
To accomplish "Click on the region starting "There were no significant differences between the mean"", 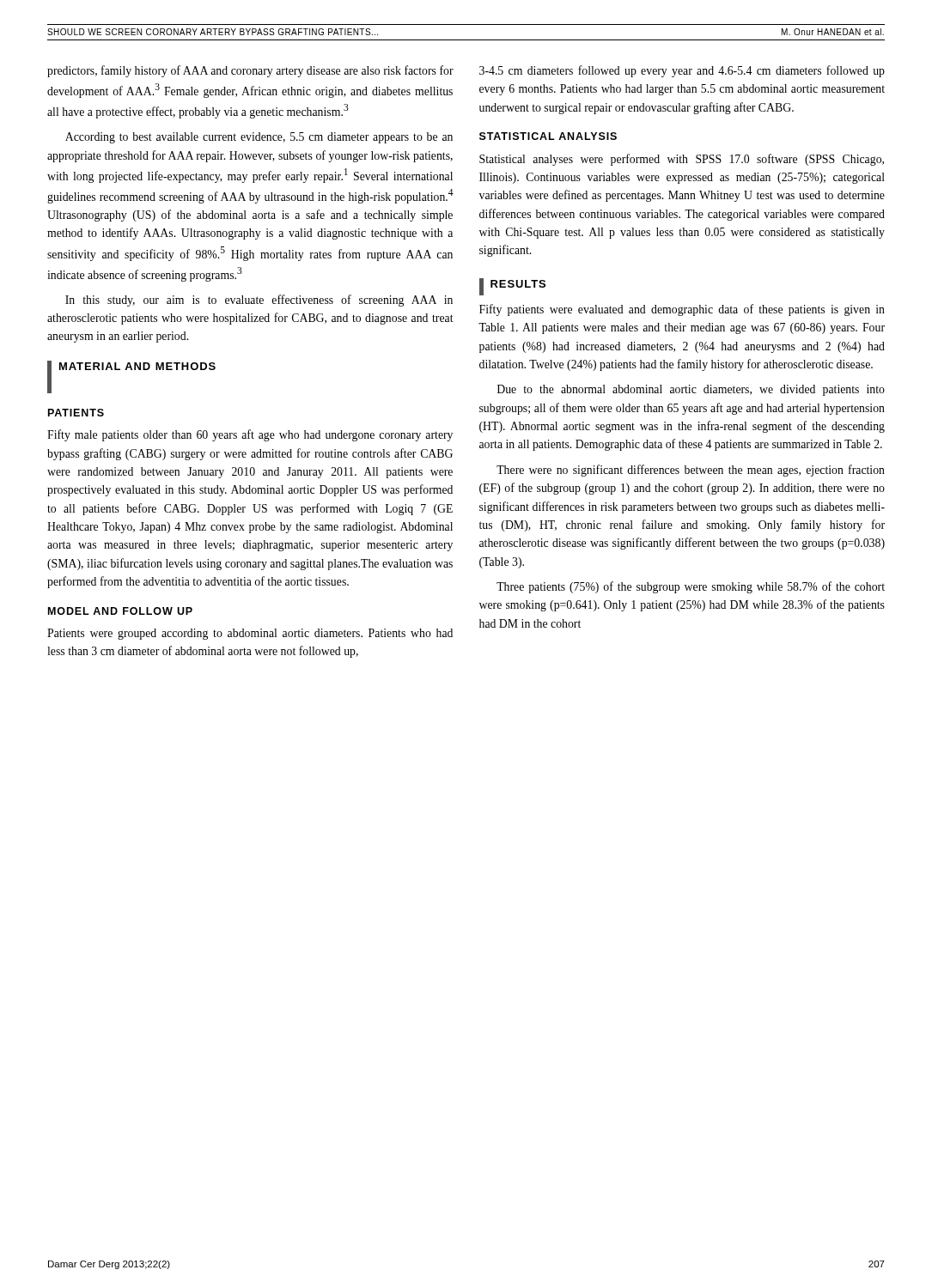I will [682, 516].
